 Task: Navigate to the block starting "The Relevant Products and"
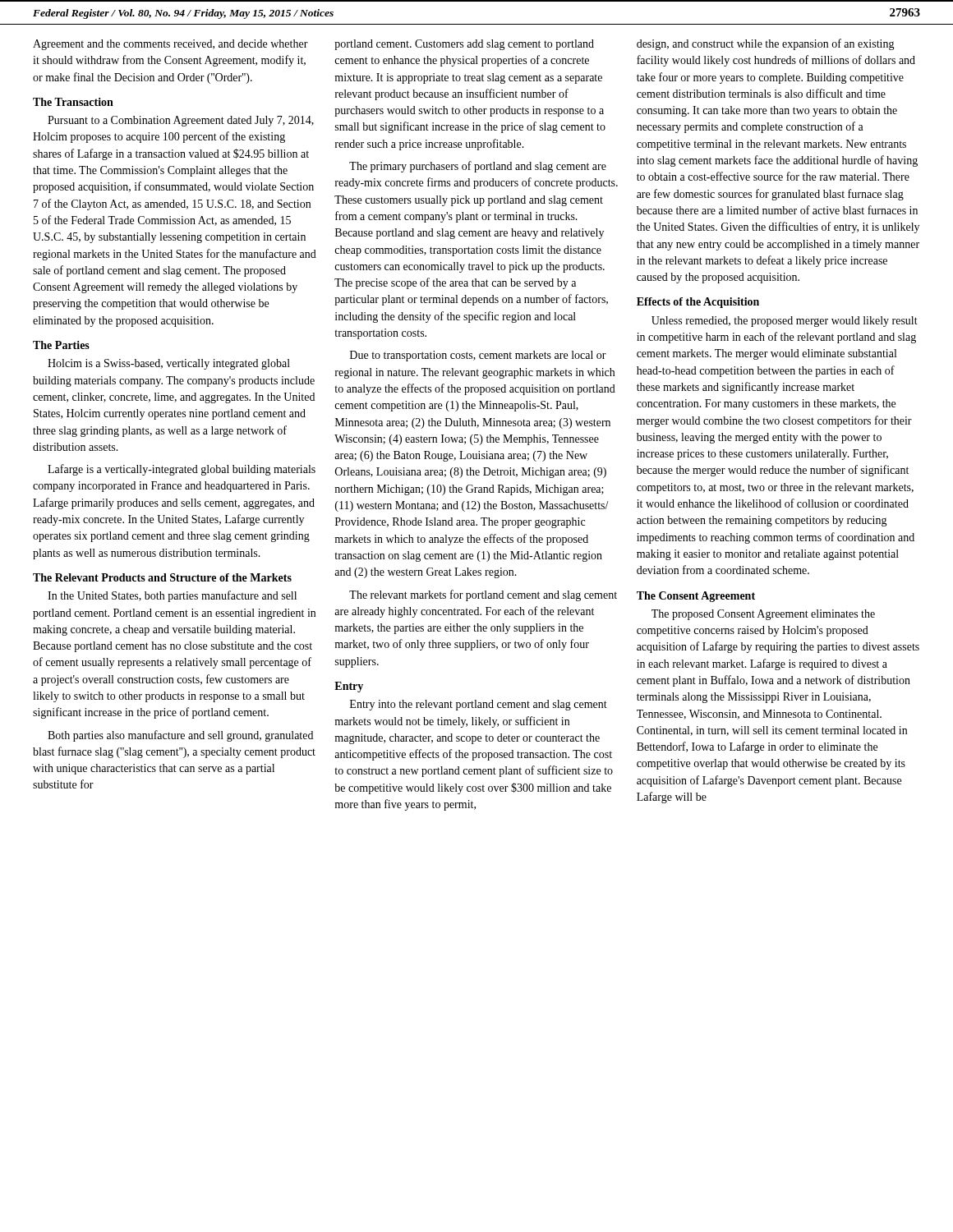click(162, 578)
